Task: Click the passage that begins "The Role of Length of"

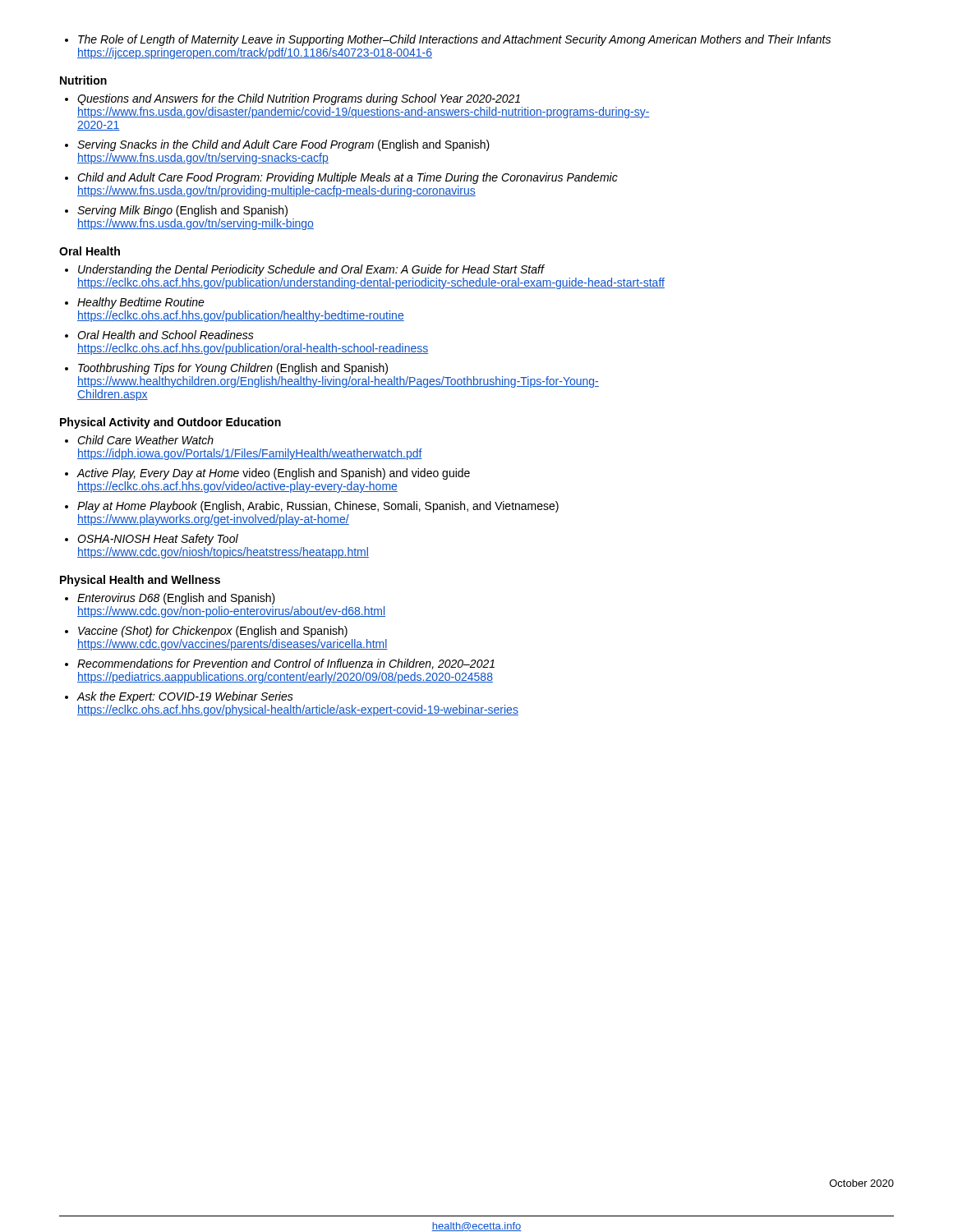Action: click(454, 46)
